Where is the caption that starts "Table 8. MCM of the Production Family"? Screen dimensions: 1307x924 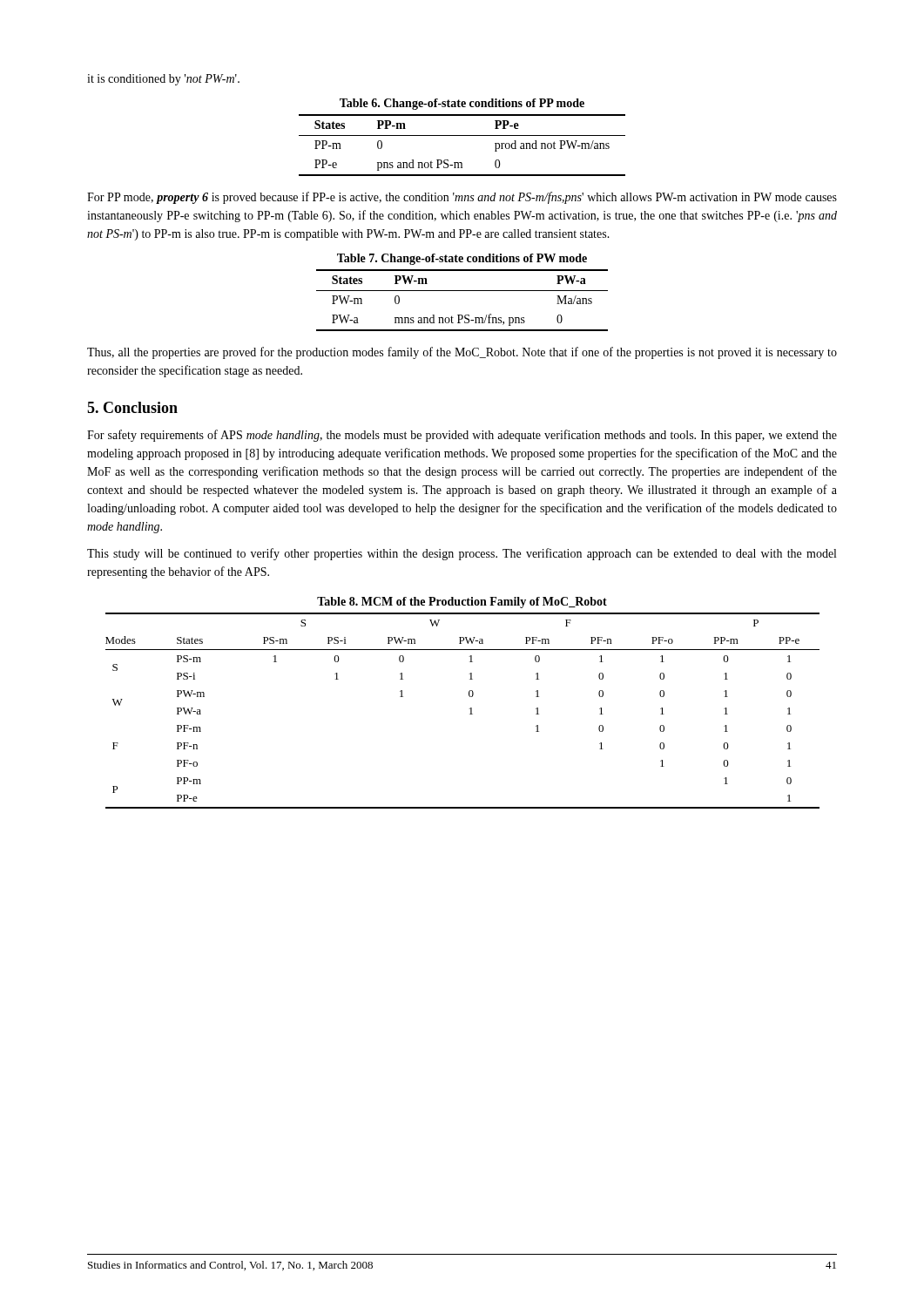tap(462, 602)
